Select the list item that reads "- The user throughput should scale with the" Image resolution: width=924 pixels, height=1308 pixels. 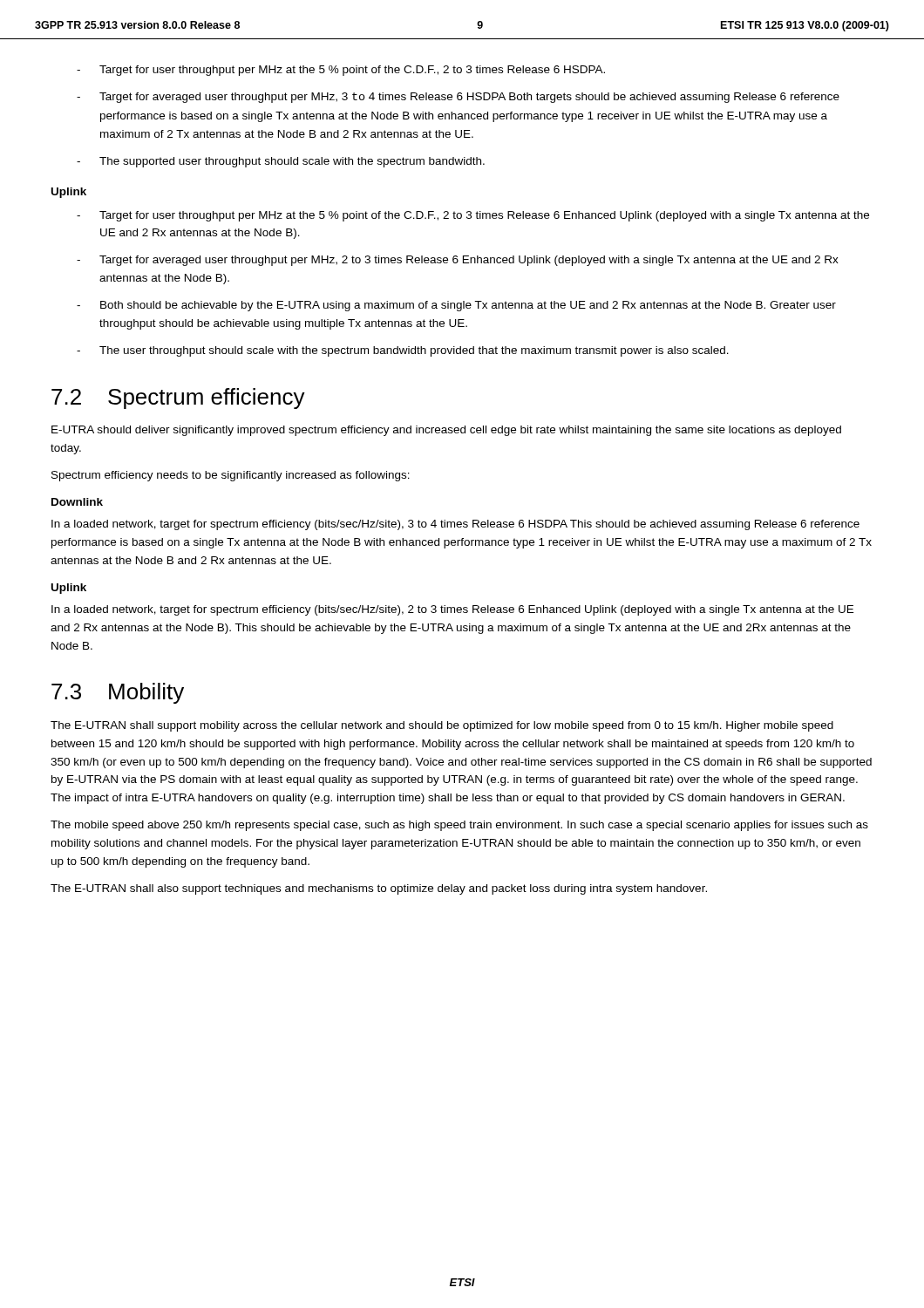[x=475, y=351]
